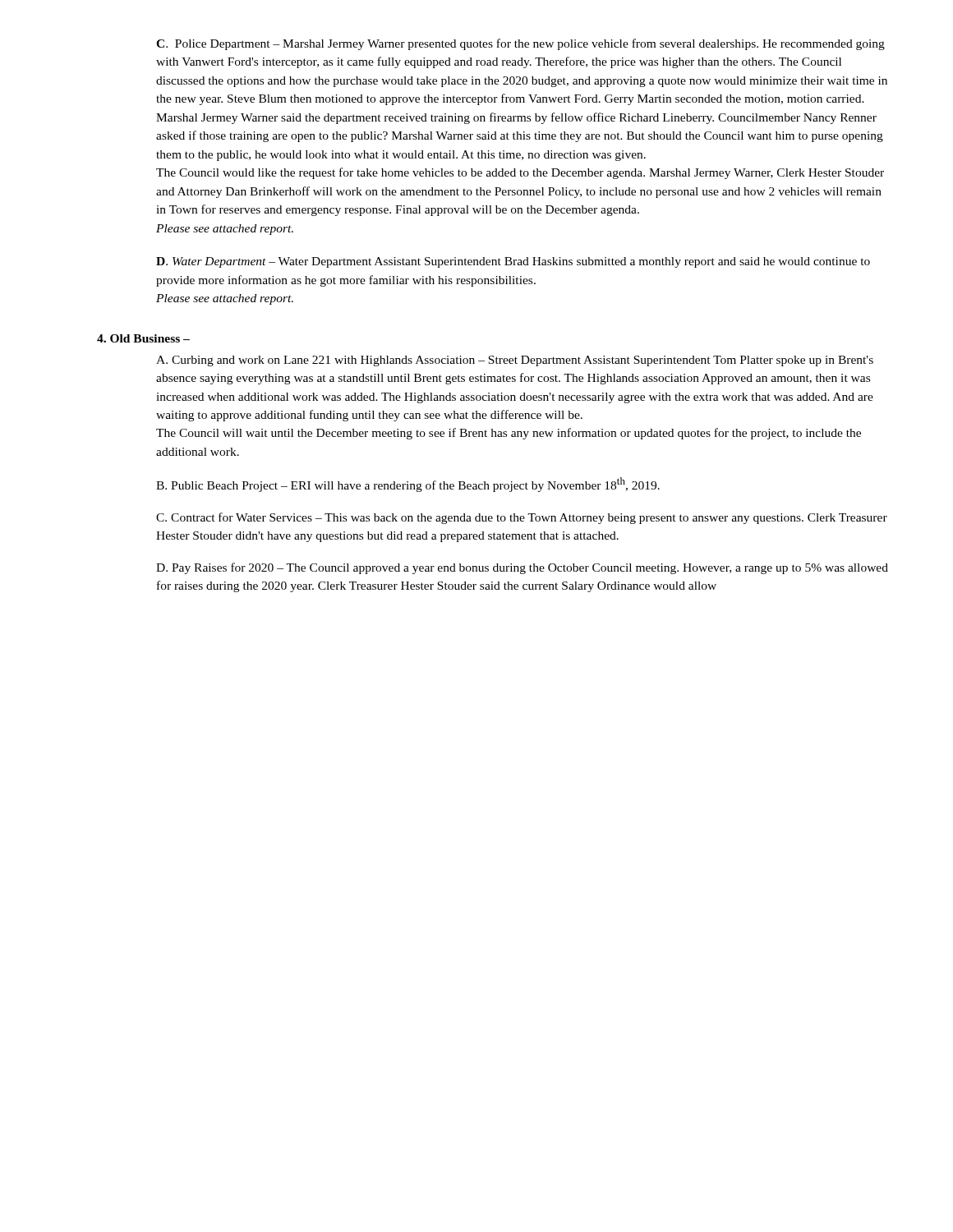Locate the text block that reads "The Council would like the"
The height and width of the screenshot is (1232, 953).
525,201
